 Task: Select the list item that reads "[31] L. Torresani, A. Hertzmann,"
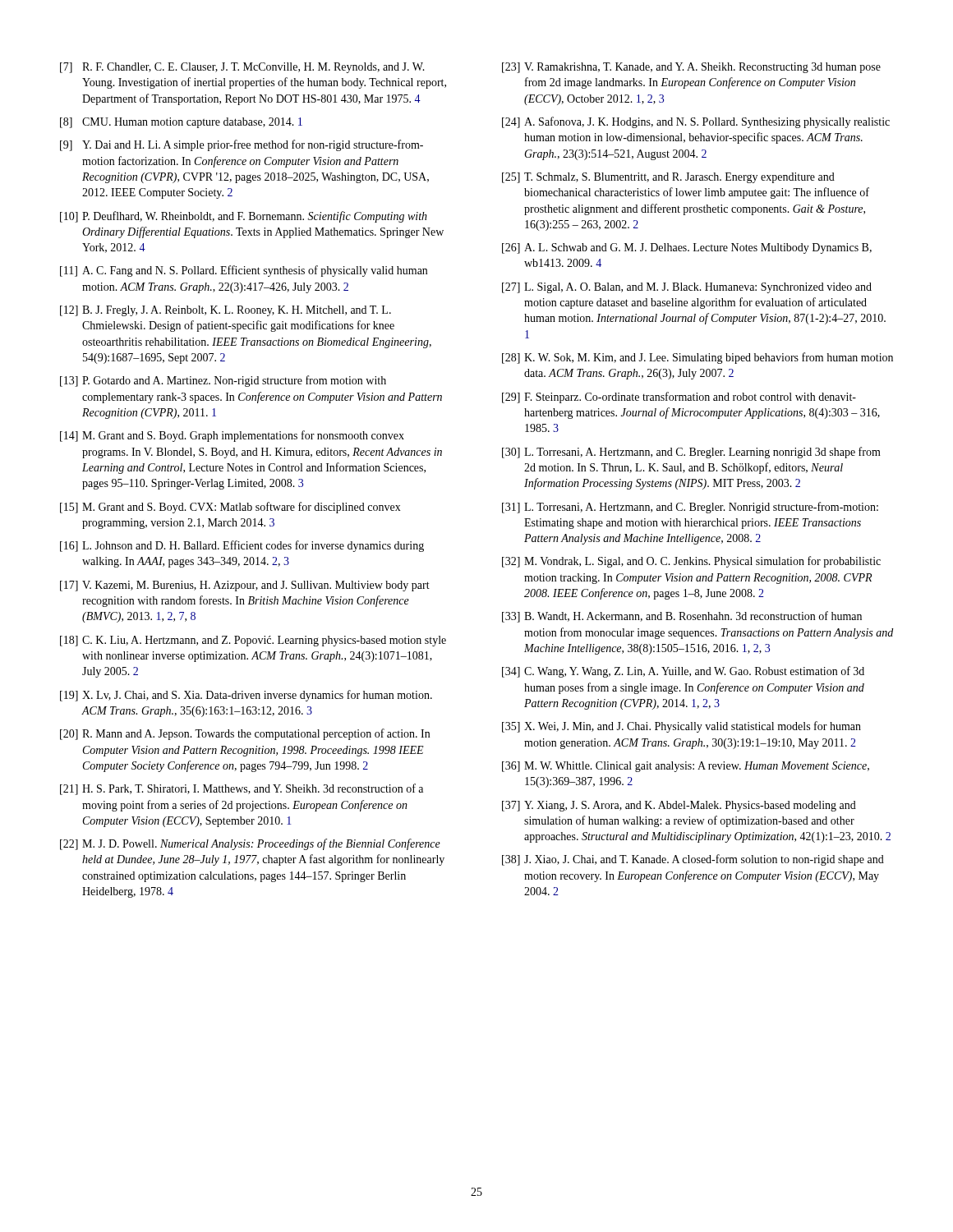coord(698,523)
